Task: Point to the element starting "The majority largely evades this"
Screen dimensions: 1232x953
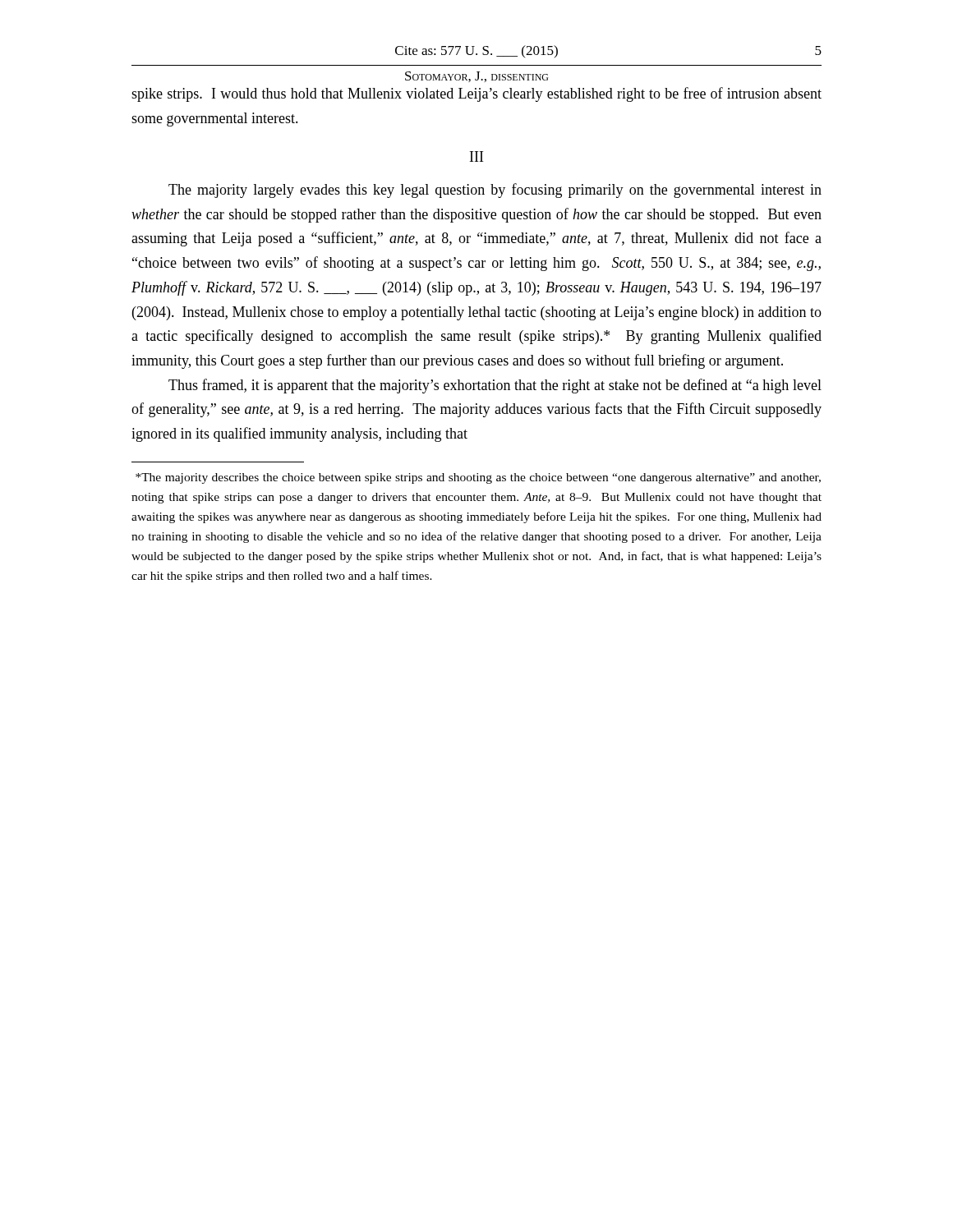Action: pyautogui.click(x=476, y=276)
